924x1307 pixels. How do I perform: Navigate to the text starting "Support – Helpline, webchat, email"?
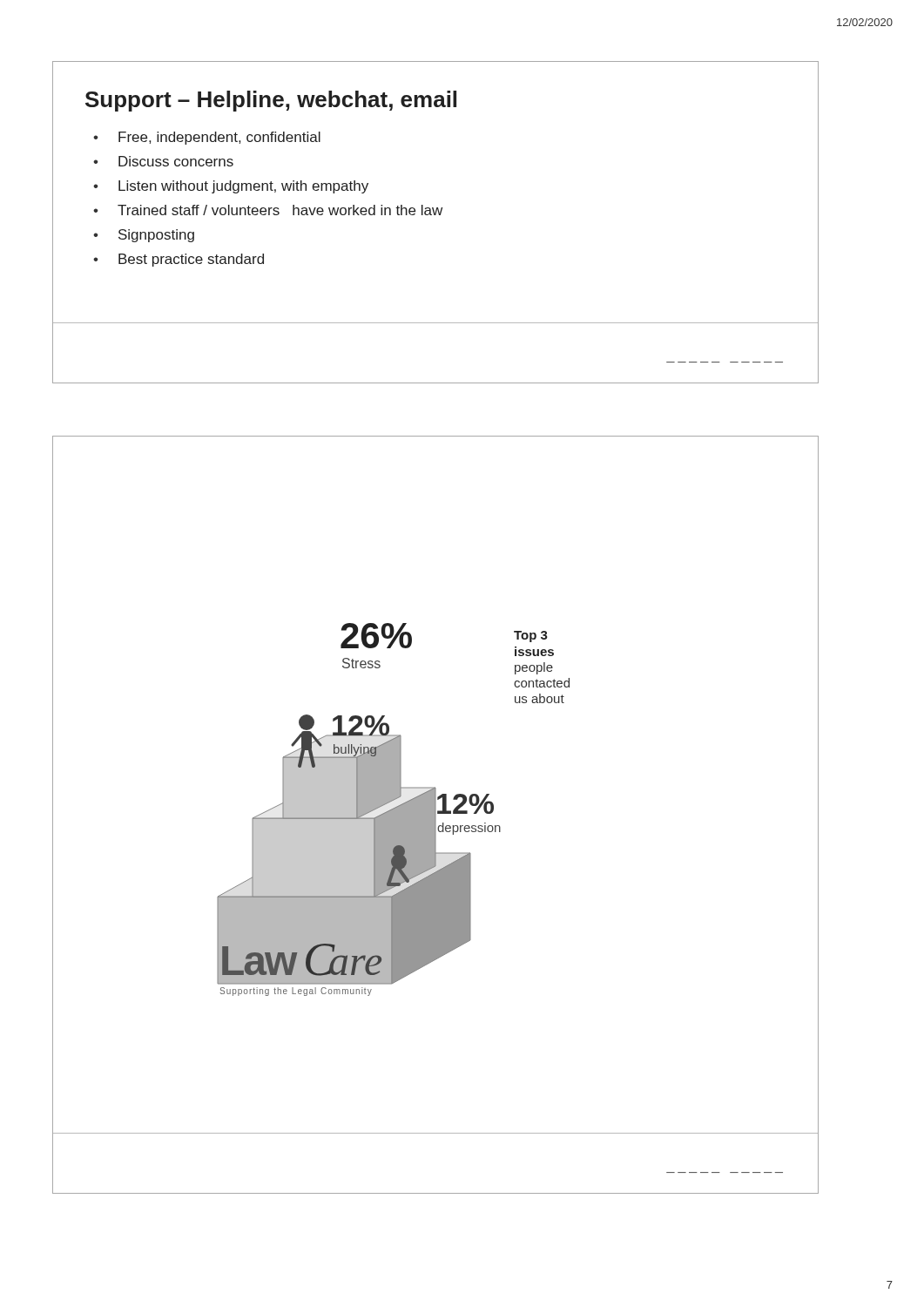click(435, 100)
